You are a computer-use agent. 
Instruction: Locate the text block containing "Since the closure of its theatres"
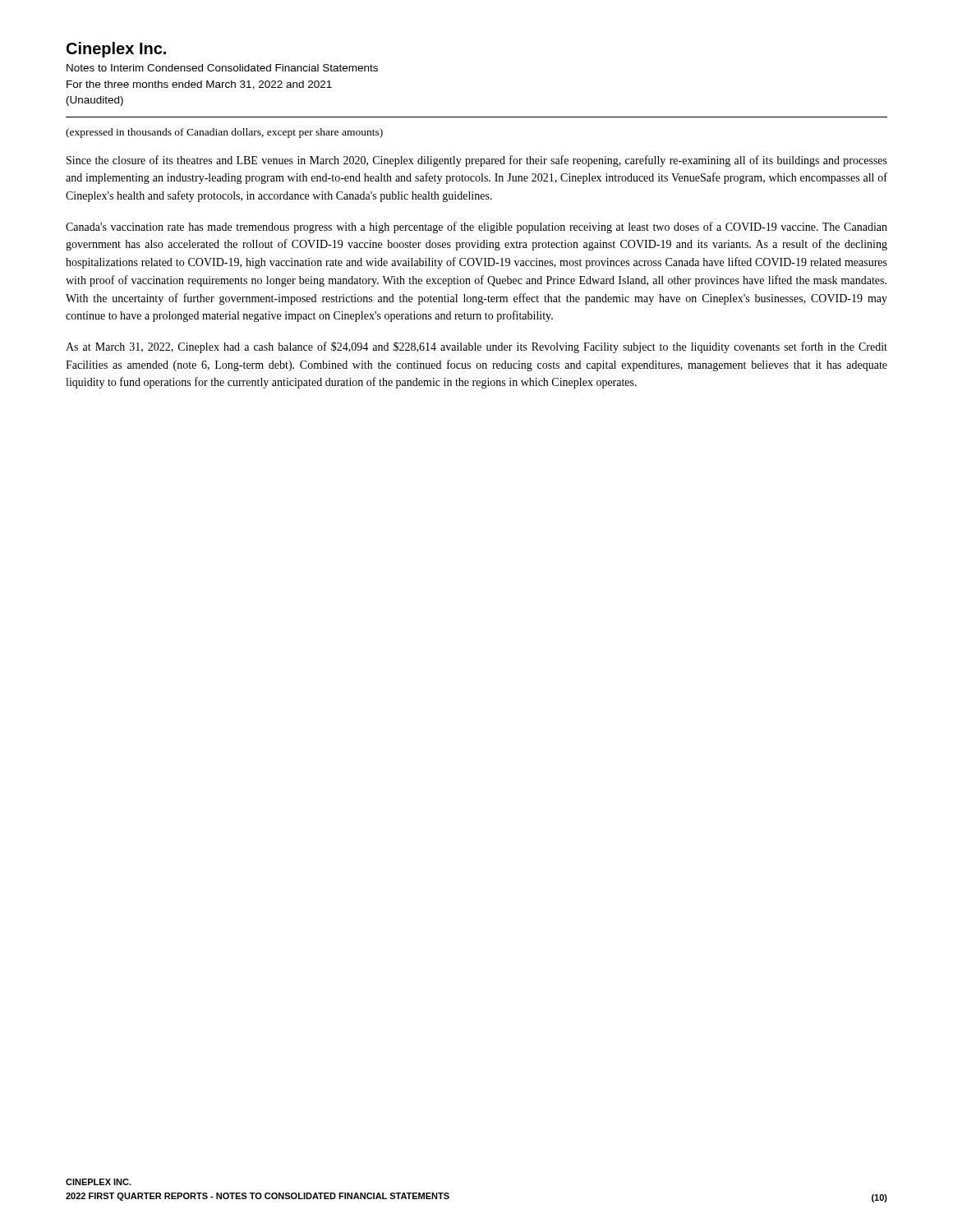tap(476, 178)
